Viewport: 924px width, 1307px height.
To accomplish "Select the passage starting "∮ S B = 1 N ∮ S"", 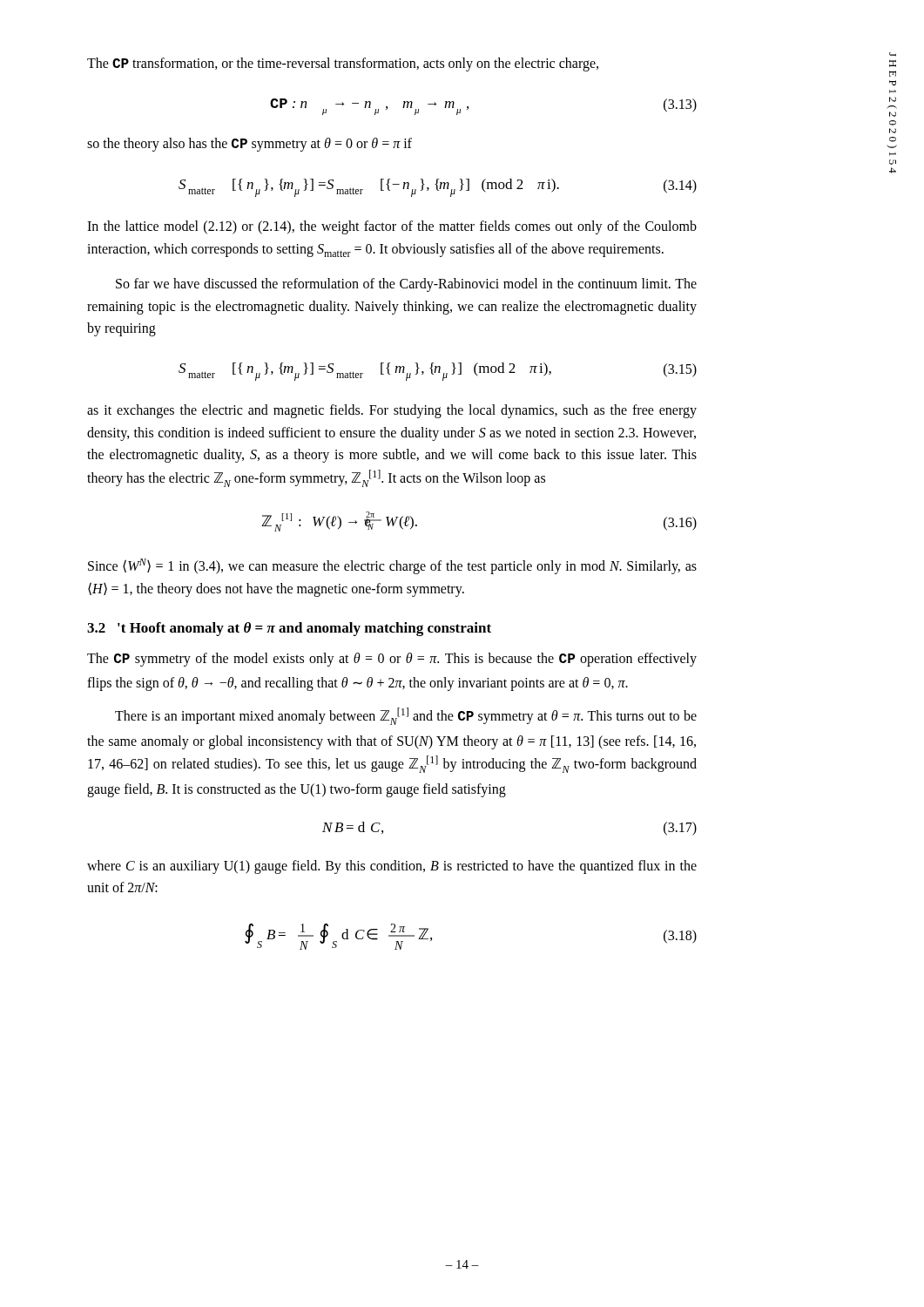I will (392, 936).
